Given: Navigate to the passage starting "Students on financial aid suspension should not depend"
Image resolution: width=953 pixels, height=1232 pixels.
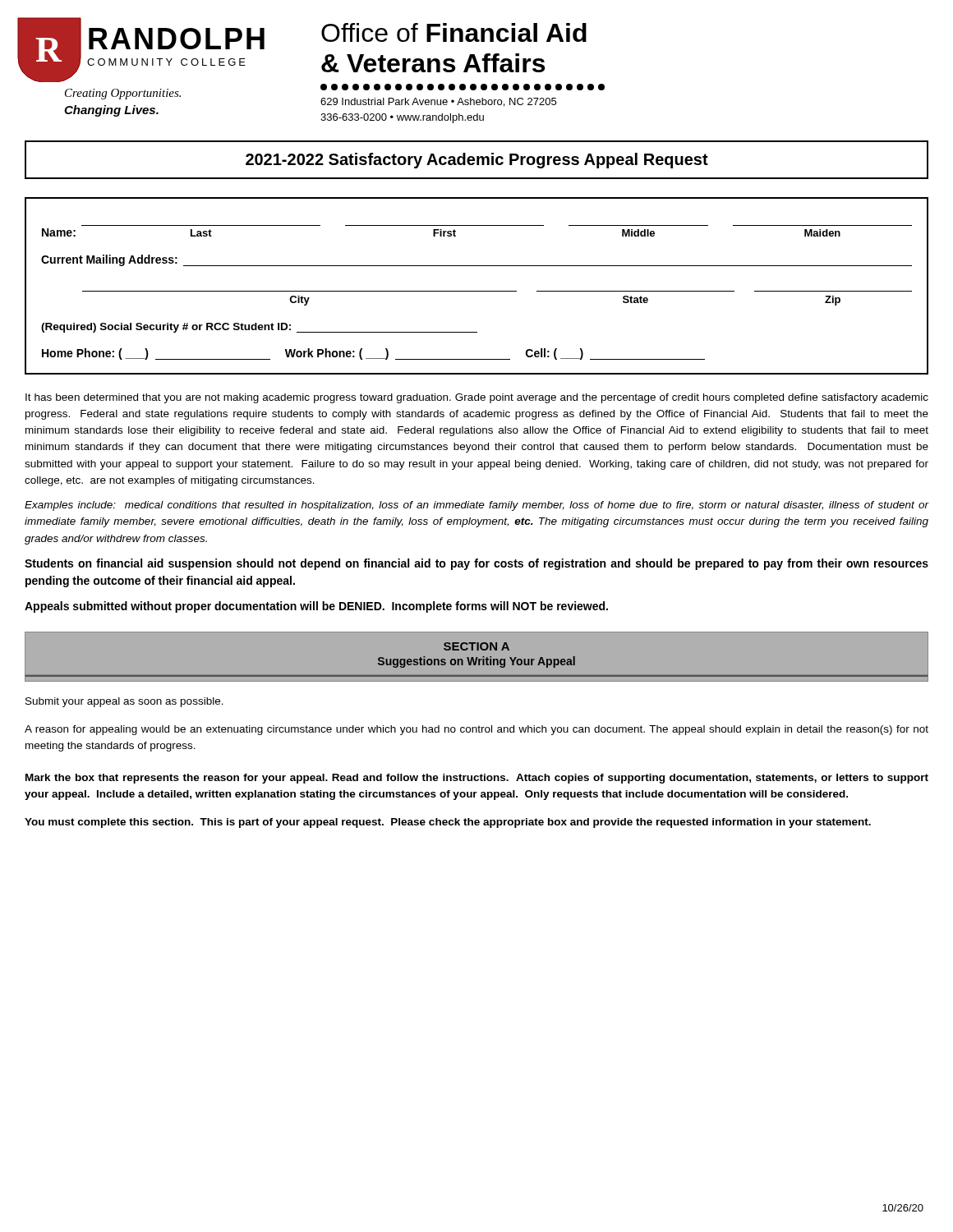Looking at the screenshot, I should [476, 572].
